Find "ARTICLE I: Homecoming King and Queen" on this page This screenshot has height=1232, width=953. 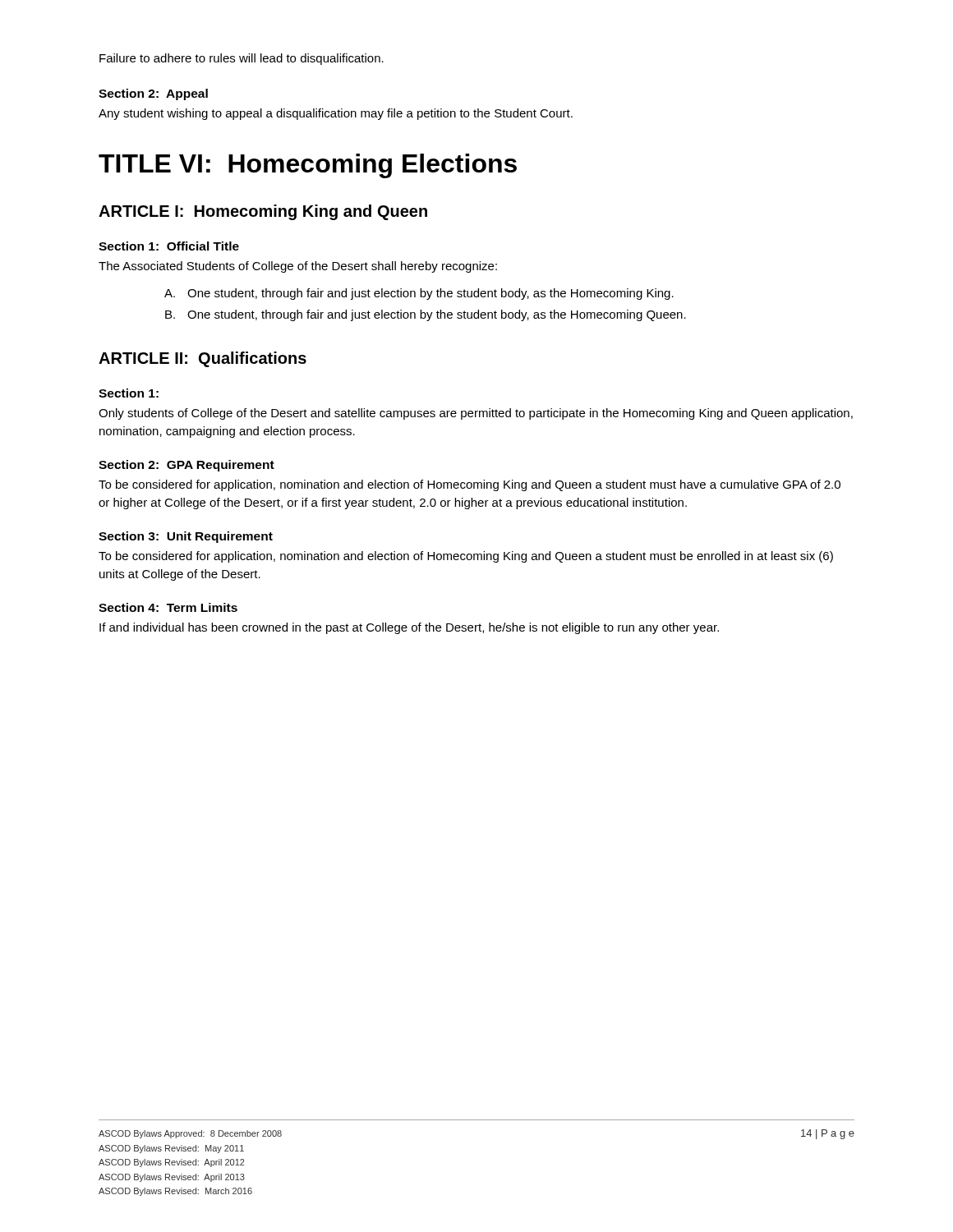tap(263, 211)
